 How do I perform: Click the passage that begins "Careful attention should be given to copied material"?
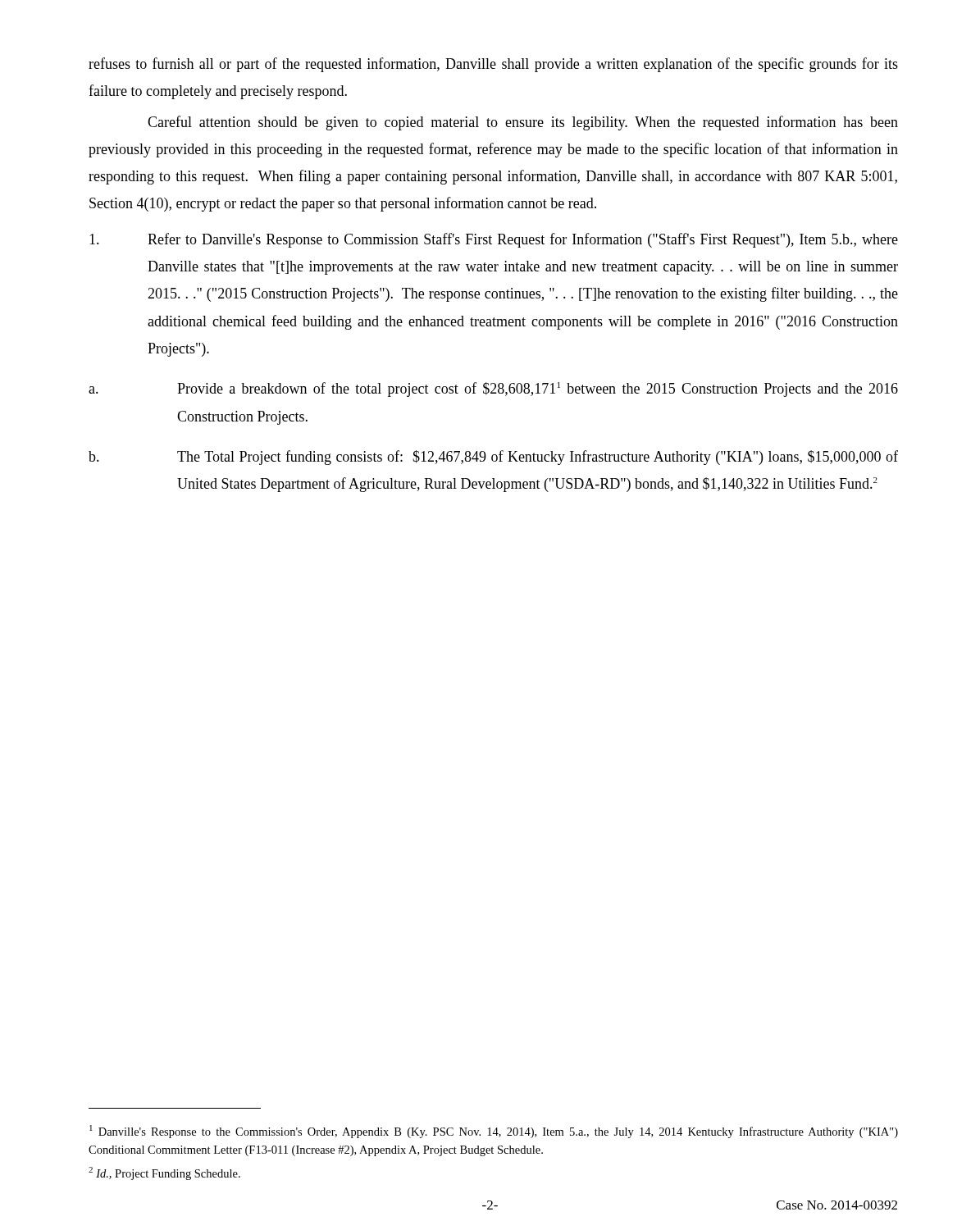pos(493,163)
